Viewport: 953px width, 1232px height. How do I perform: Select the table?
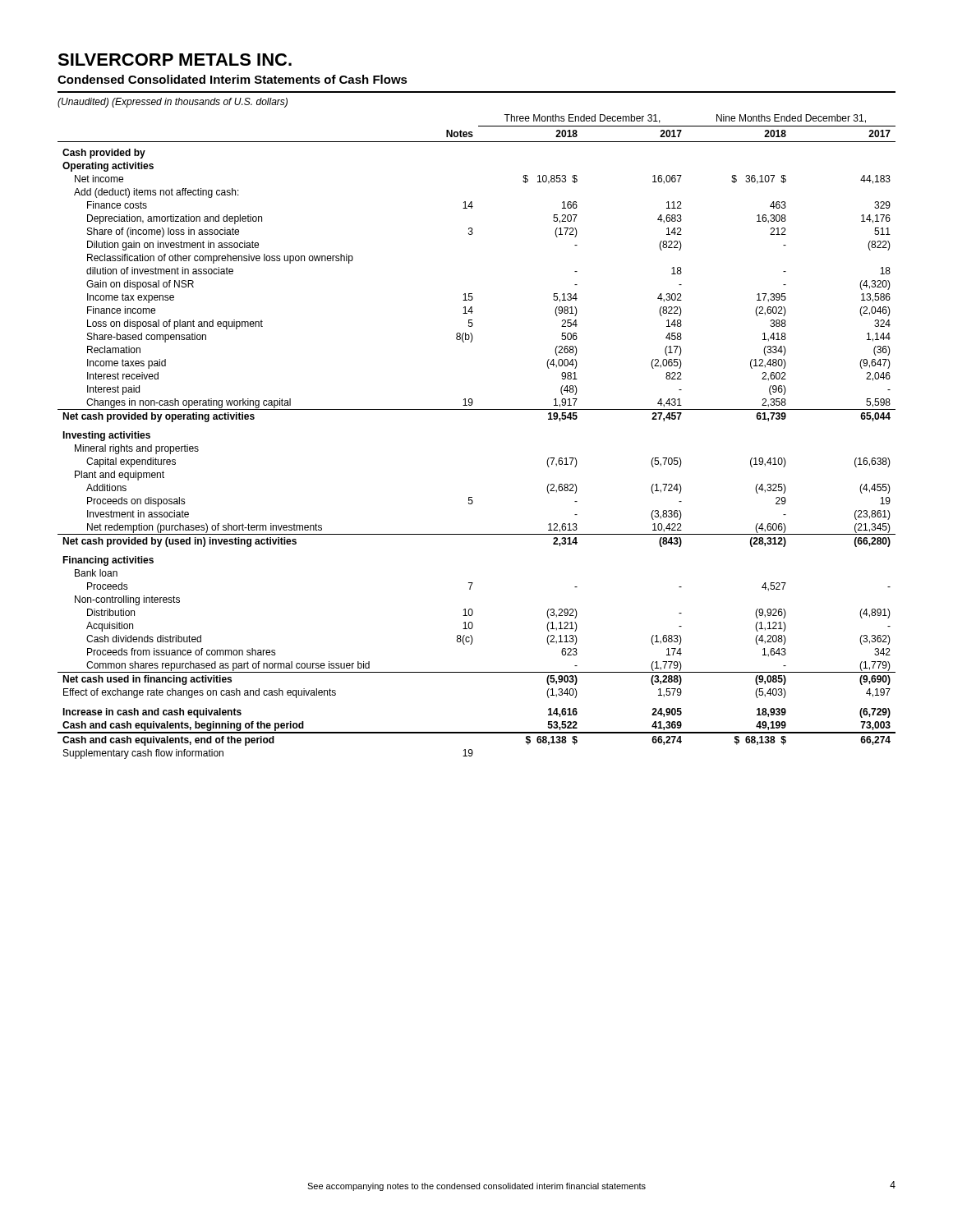[x=476, y=435]
